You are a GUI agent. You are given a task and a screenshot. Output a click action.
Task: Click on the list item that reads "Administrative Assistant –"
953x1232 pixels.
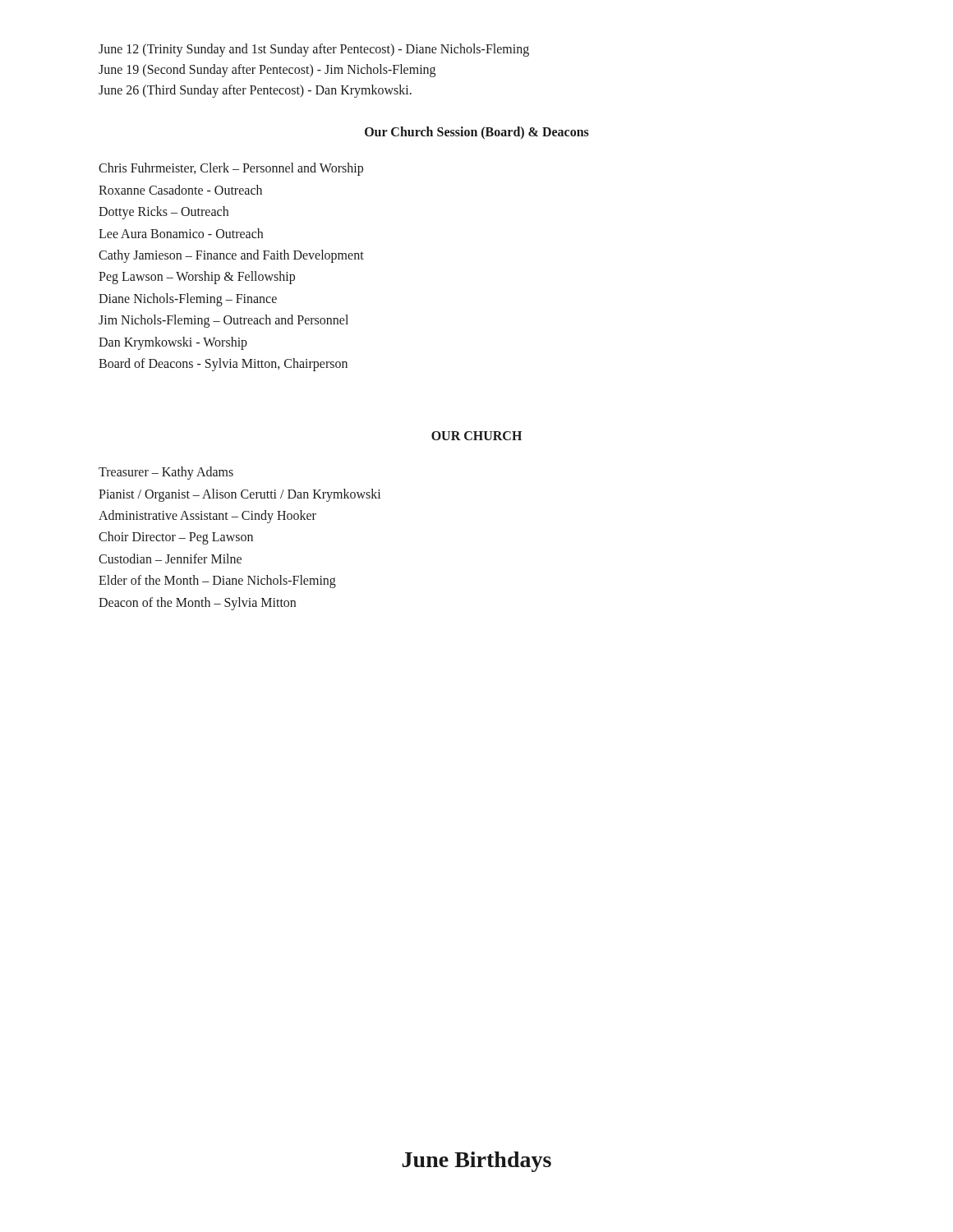pyautogui.click(x=207, y=515)
